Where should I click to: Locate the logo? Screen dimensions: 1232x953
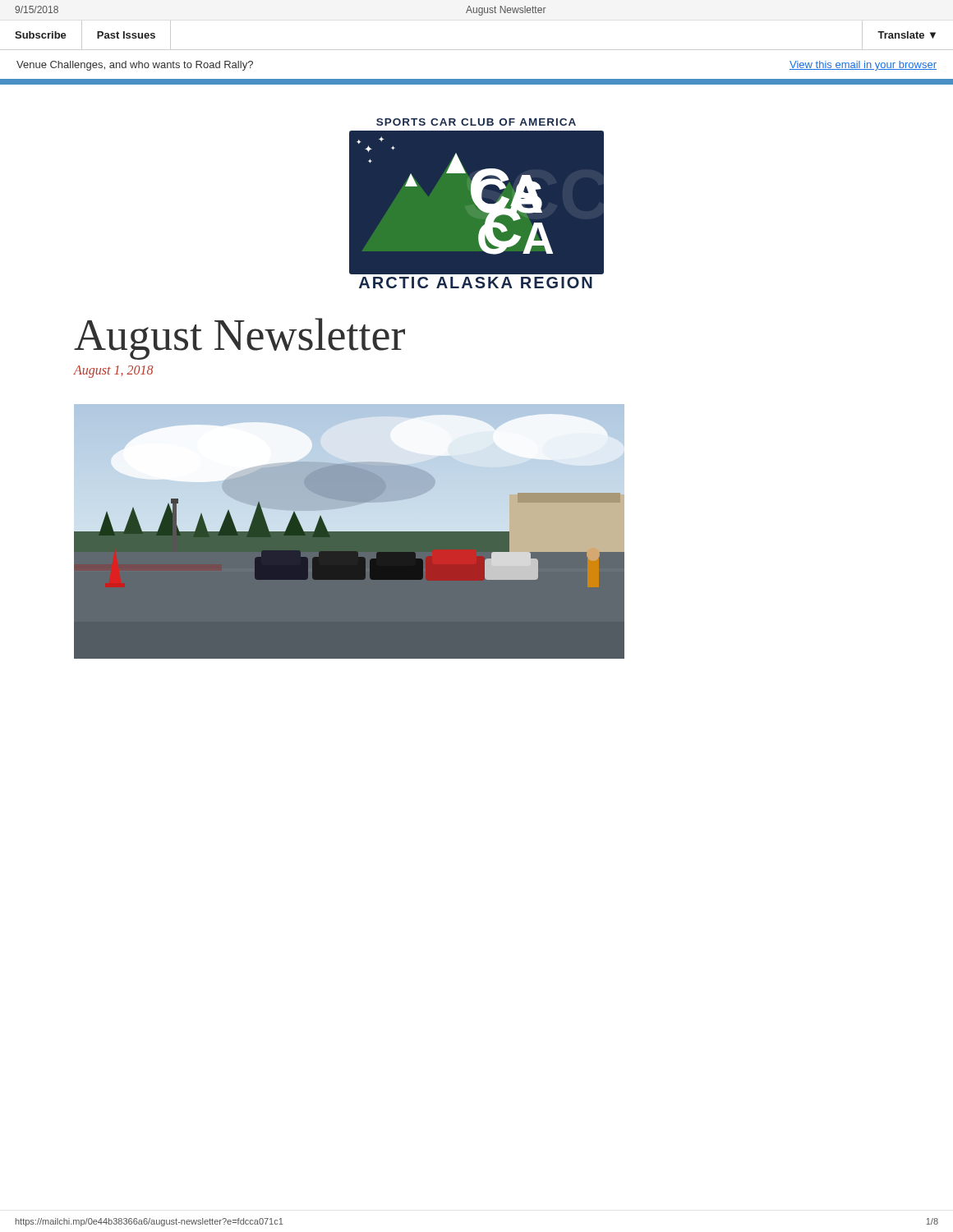[x=476, y=194]
